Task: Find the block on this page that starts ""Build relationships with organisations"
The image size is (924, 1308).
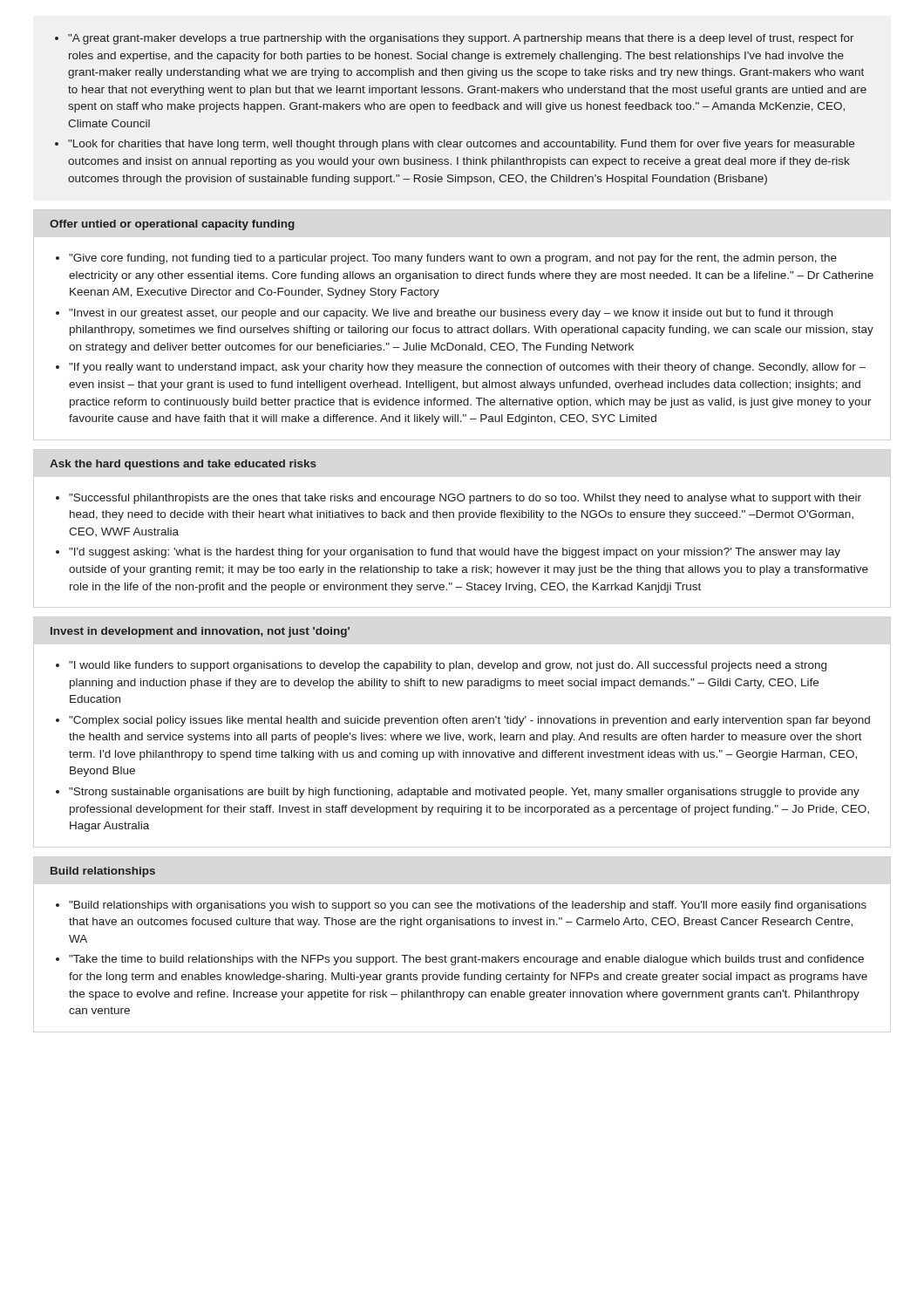Action: pos(462,922)
